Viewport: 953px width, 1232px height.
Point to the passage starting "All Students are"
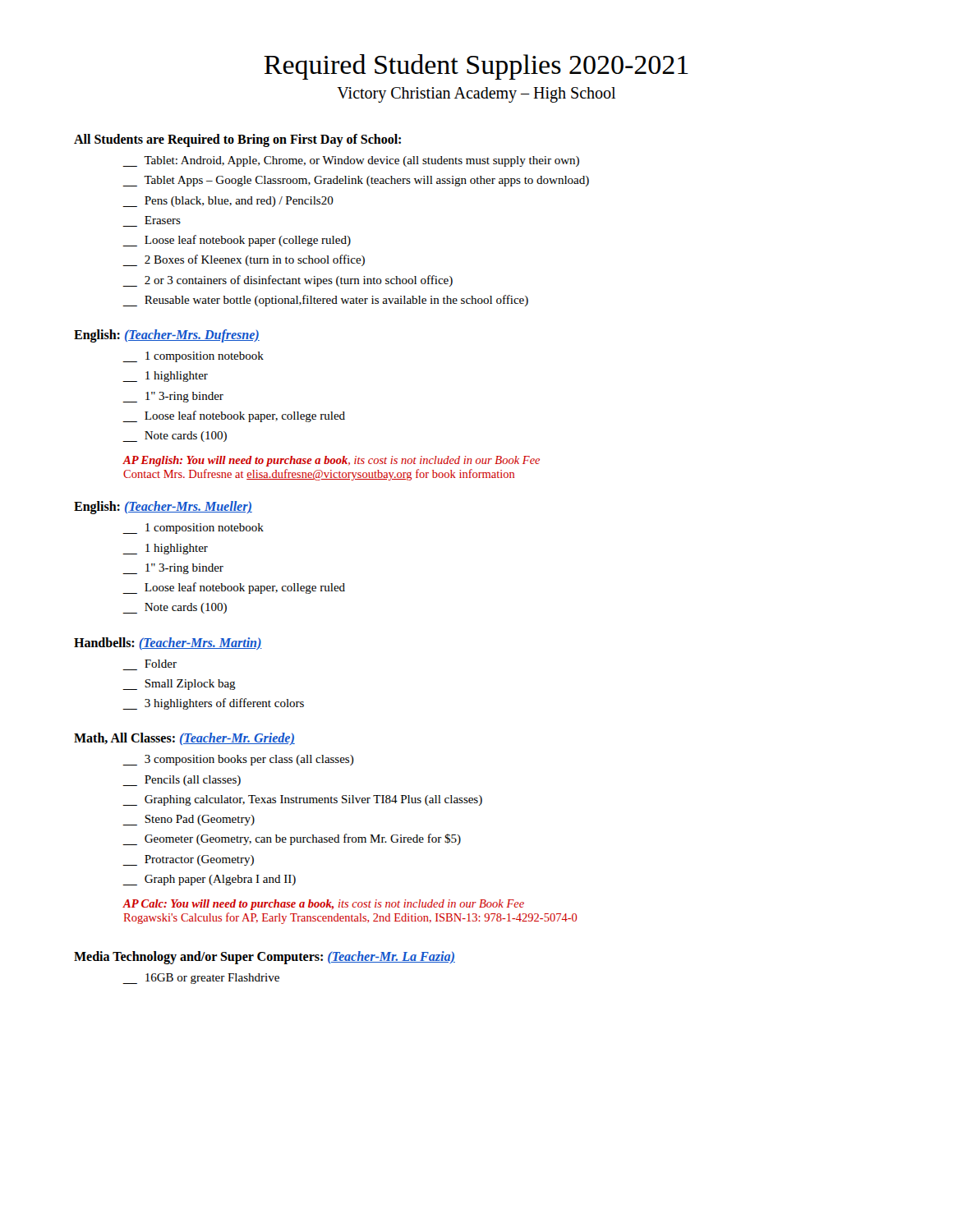[237, 140]
